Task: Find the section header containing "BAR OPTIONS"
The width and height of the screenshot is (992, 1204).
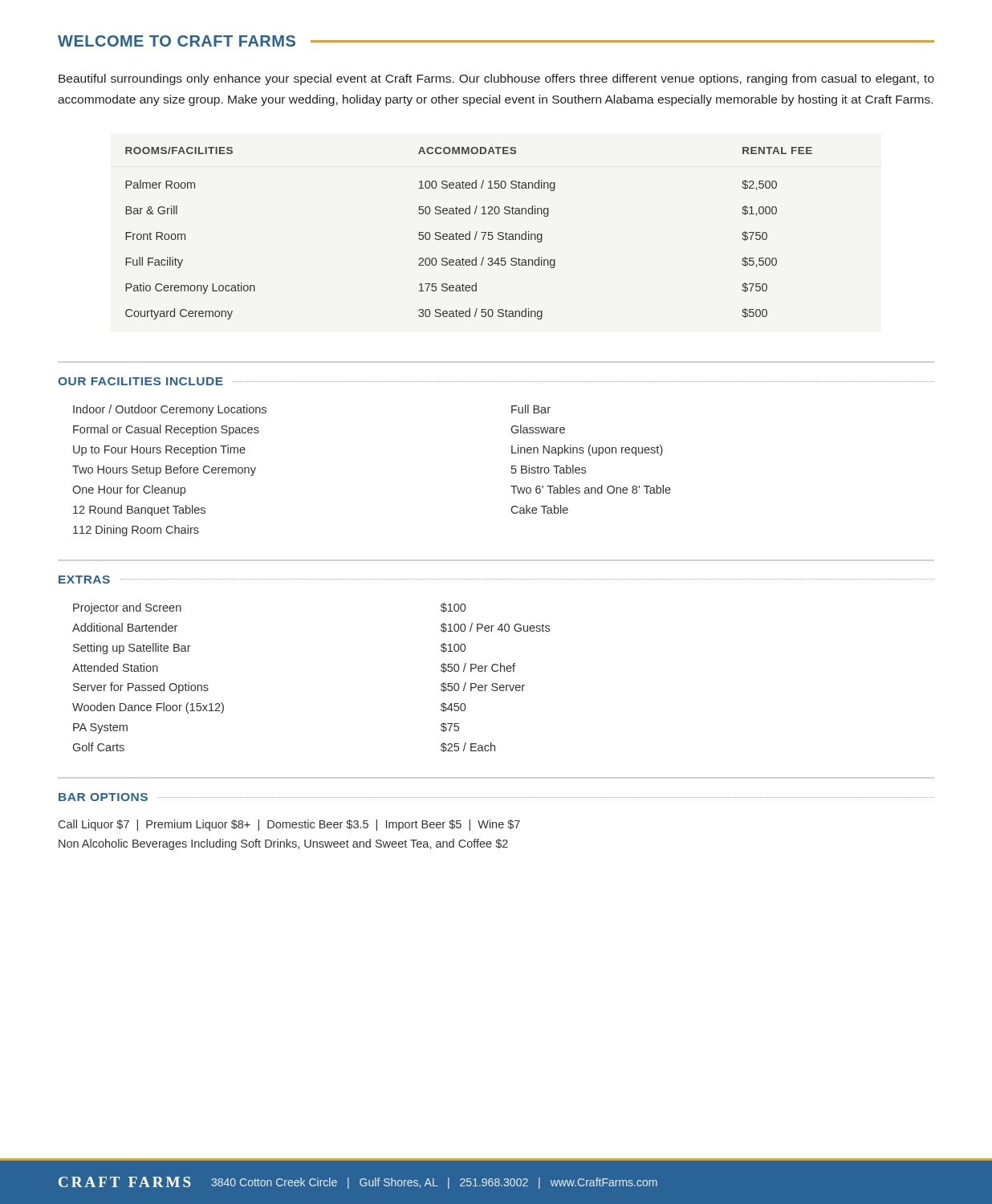Action: click(x=496, y=797)
